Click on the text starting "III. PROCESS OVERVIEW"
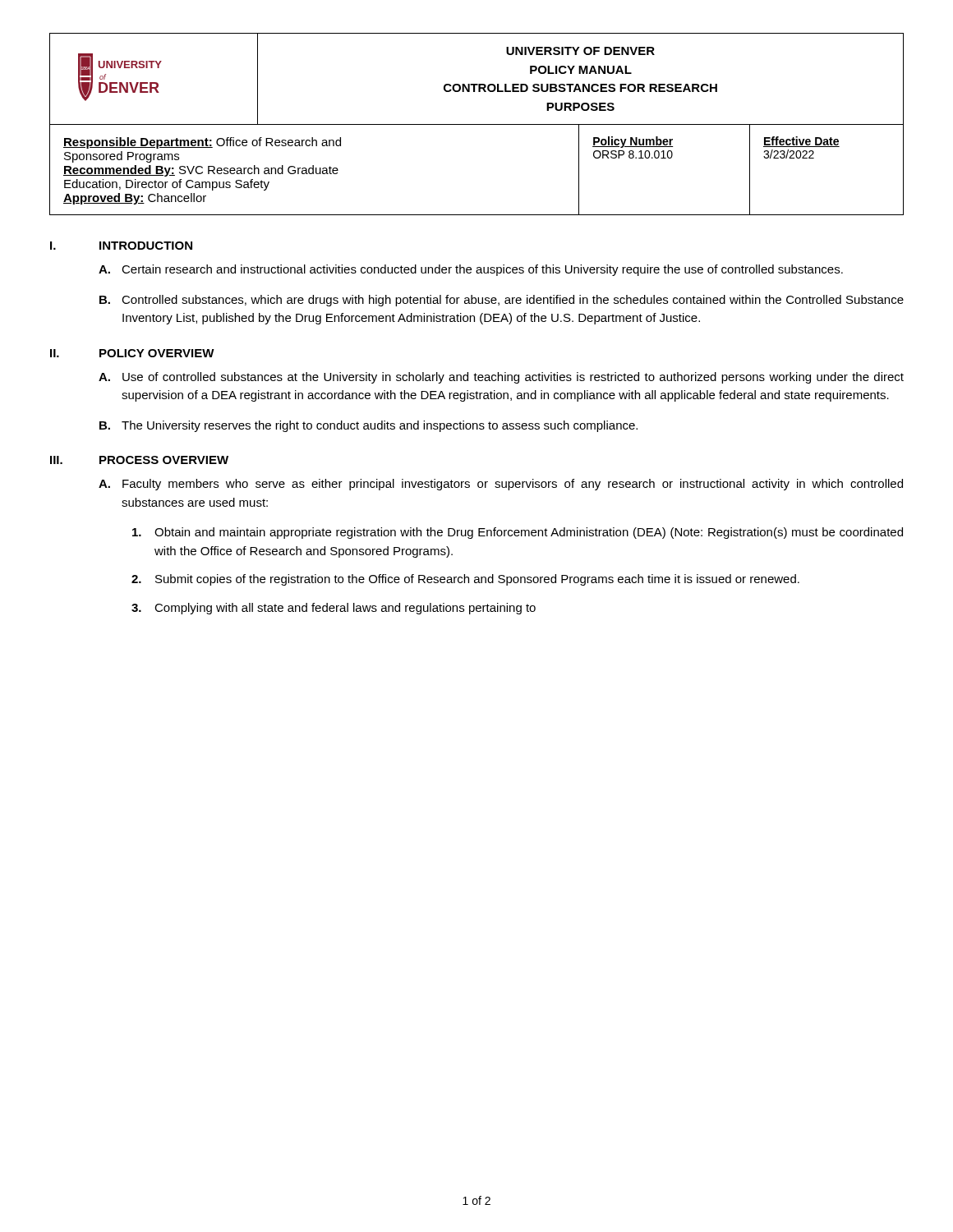The width and height of the screenshot is (953, 1232). 139,460
